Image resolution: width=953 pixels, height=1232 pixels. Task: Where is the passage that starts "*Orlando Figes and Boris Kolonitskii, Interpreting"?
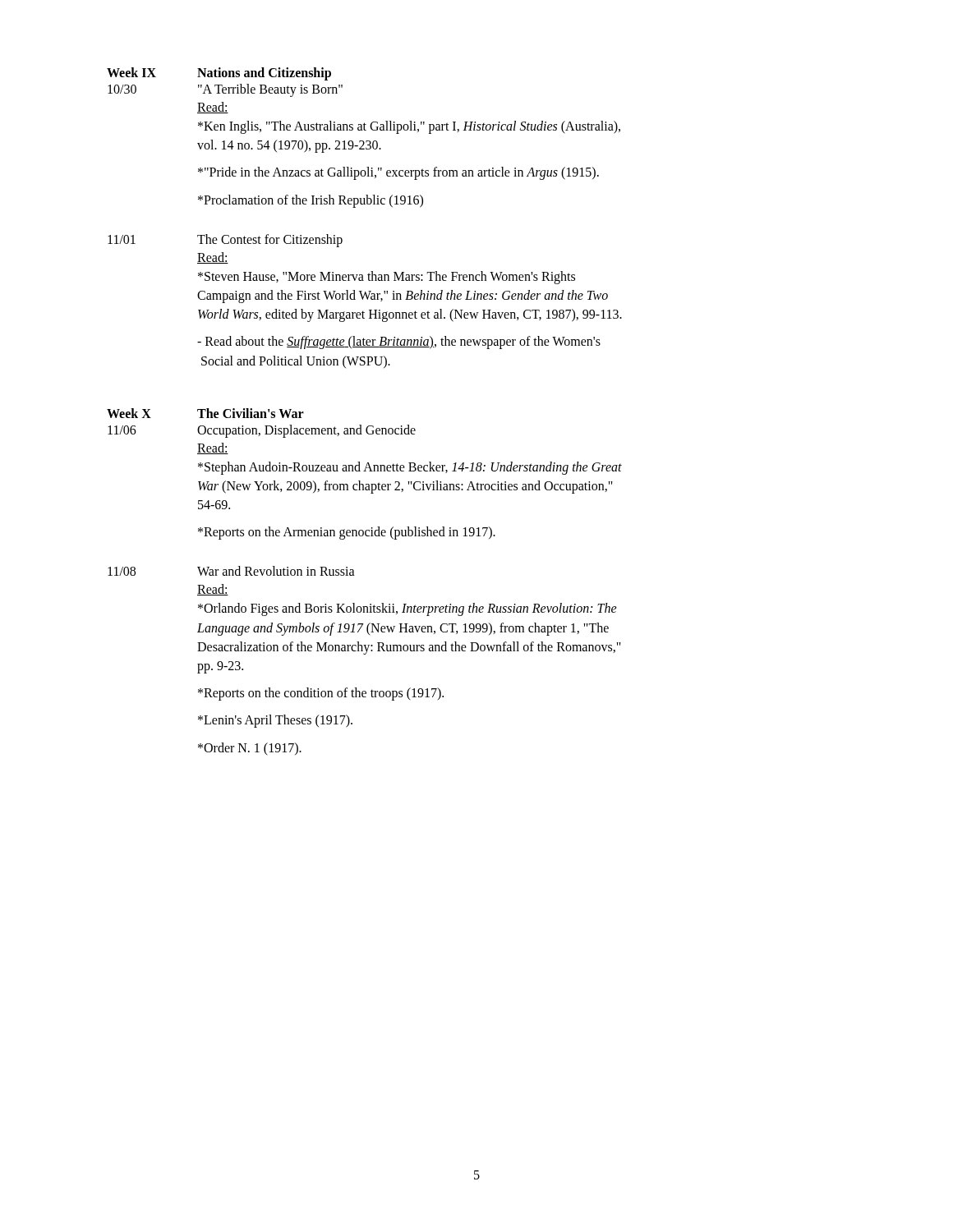tap(409, 637)
